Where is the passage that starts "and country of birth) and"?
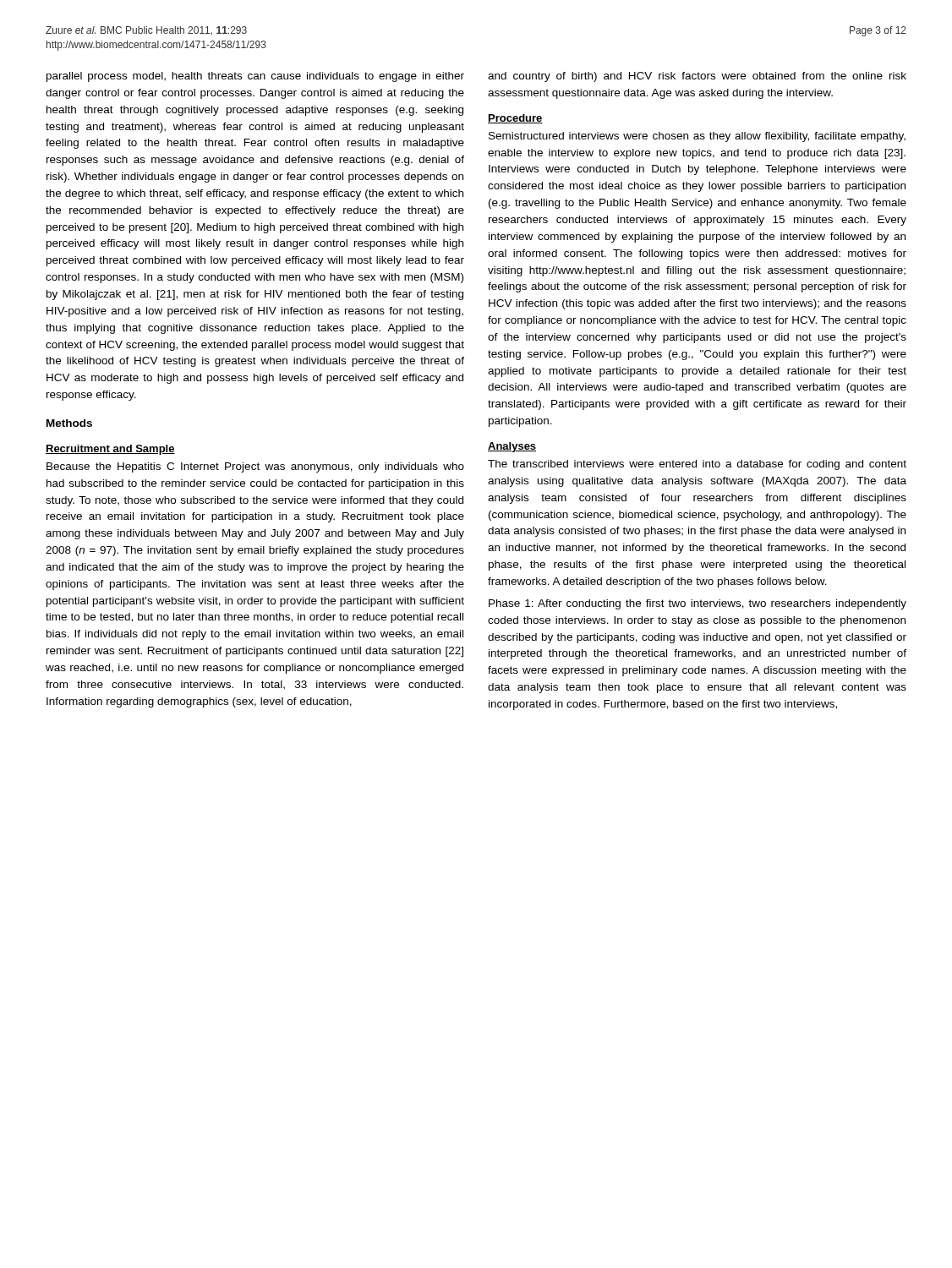This screenshot has height=1268, width=952. click(x=697, y=84)
